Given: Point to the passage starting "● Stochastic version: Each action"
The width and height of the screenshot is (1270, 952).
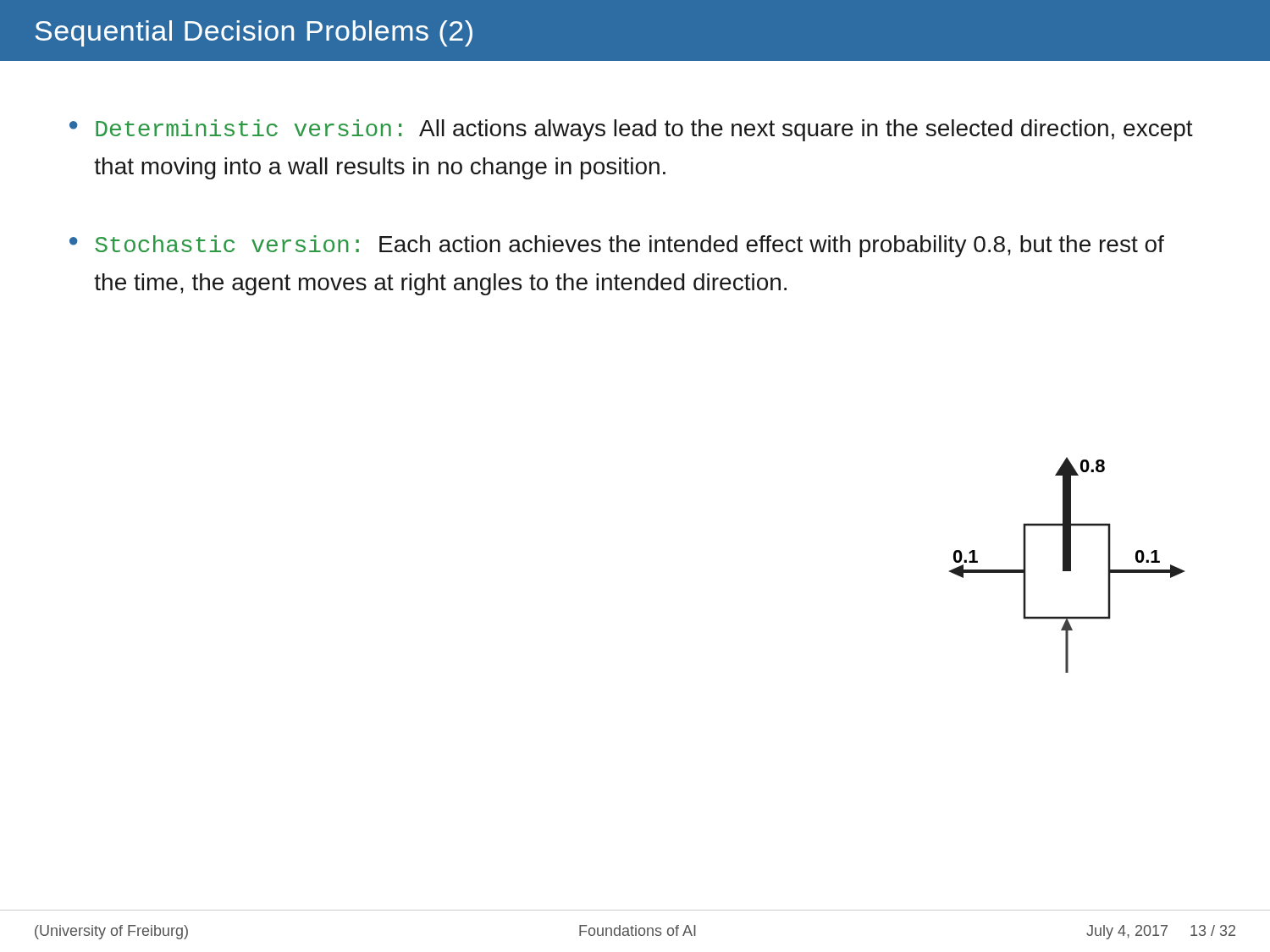Looking at the screenshot, I should [x=635, y=263].
